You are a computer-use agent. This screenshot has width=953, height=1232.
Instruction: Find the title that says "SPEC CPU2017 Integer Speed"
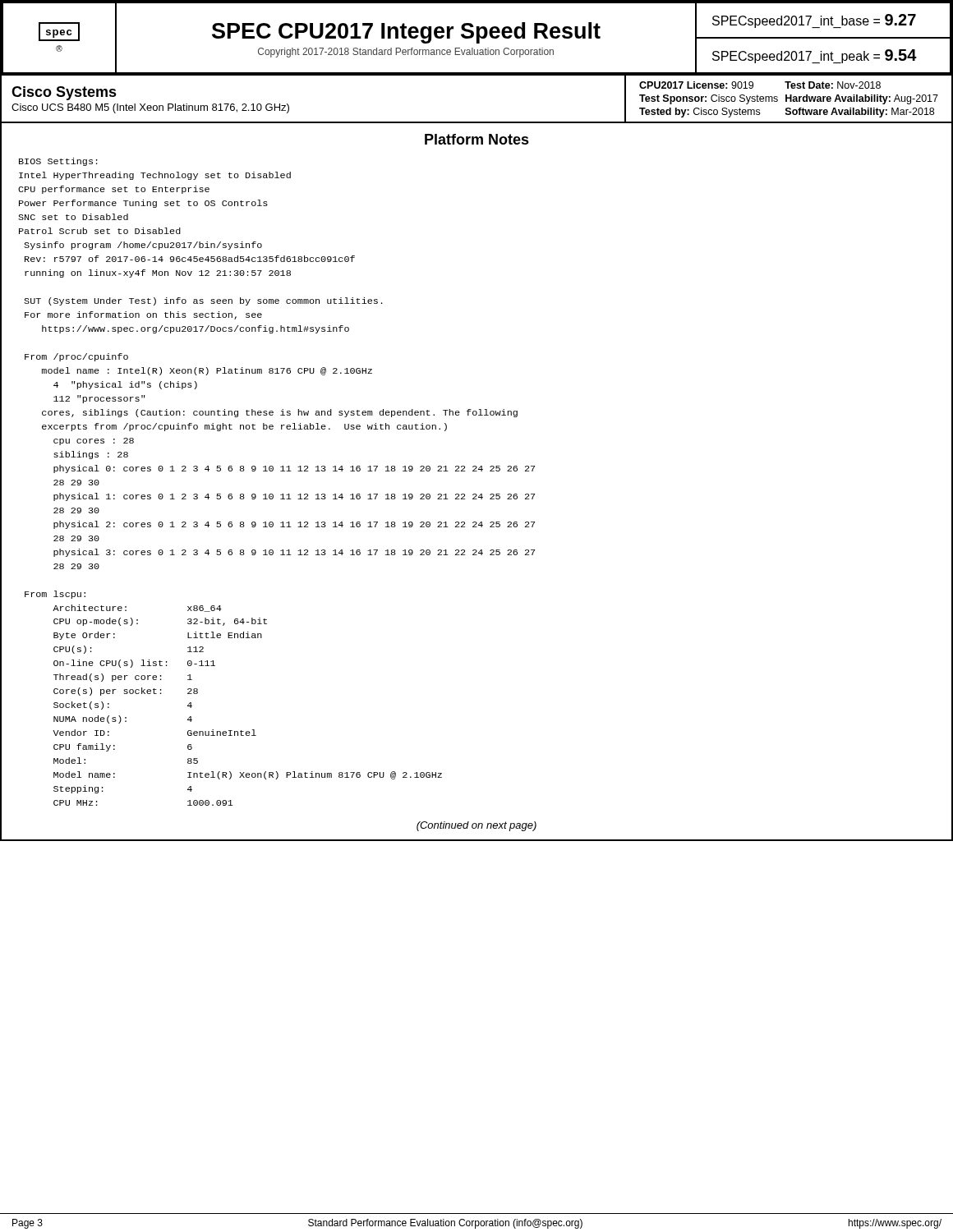pyautogui.click(x=406, y=31)
